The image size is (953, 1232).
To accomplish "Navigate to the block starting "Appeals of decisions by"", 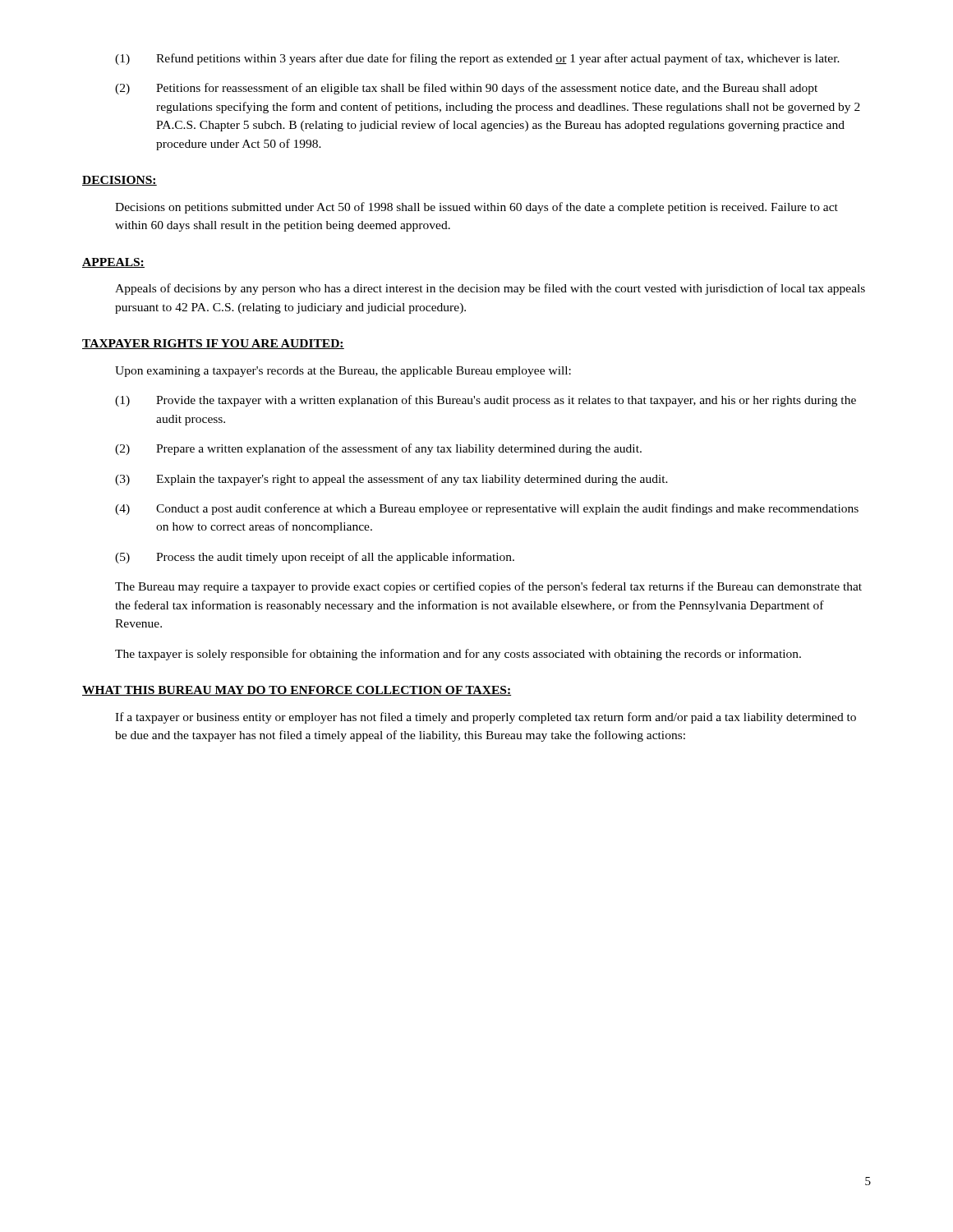I will (x=490, y=297).
